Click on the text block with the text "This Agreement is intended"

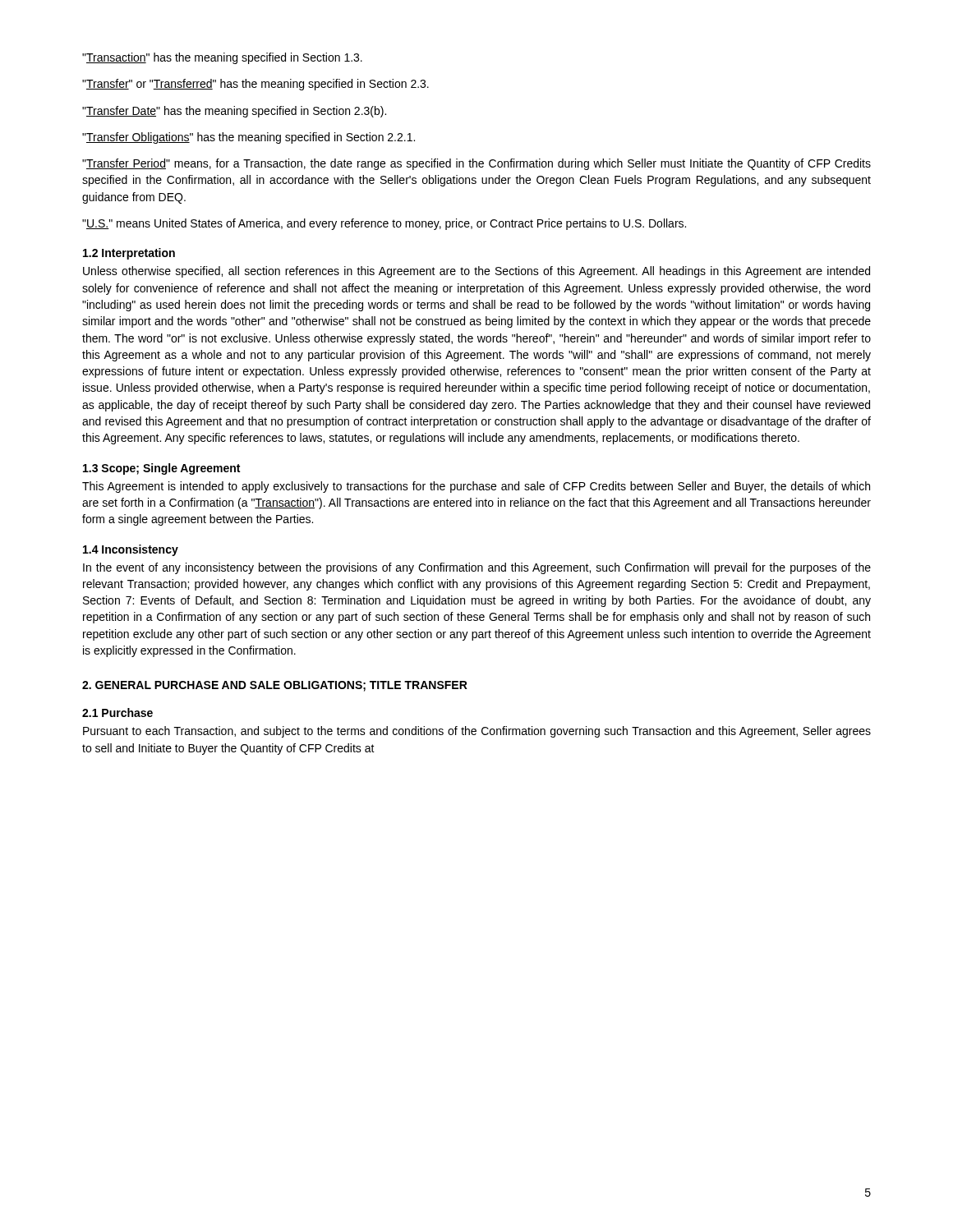point(476,503)
